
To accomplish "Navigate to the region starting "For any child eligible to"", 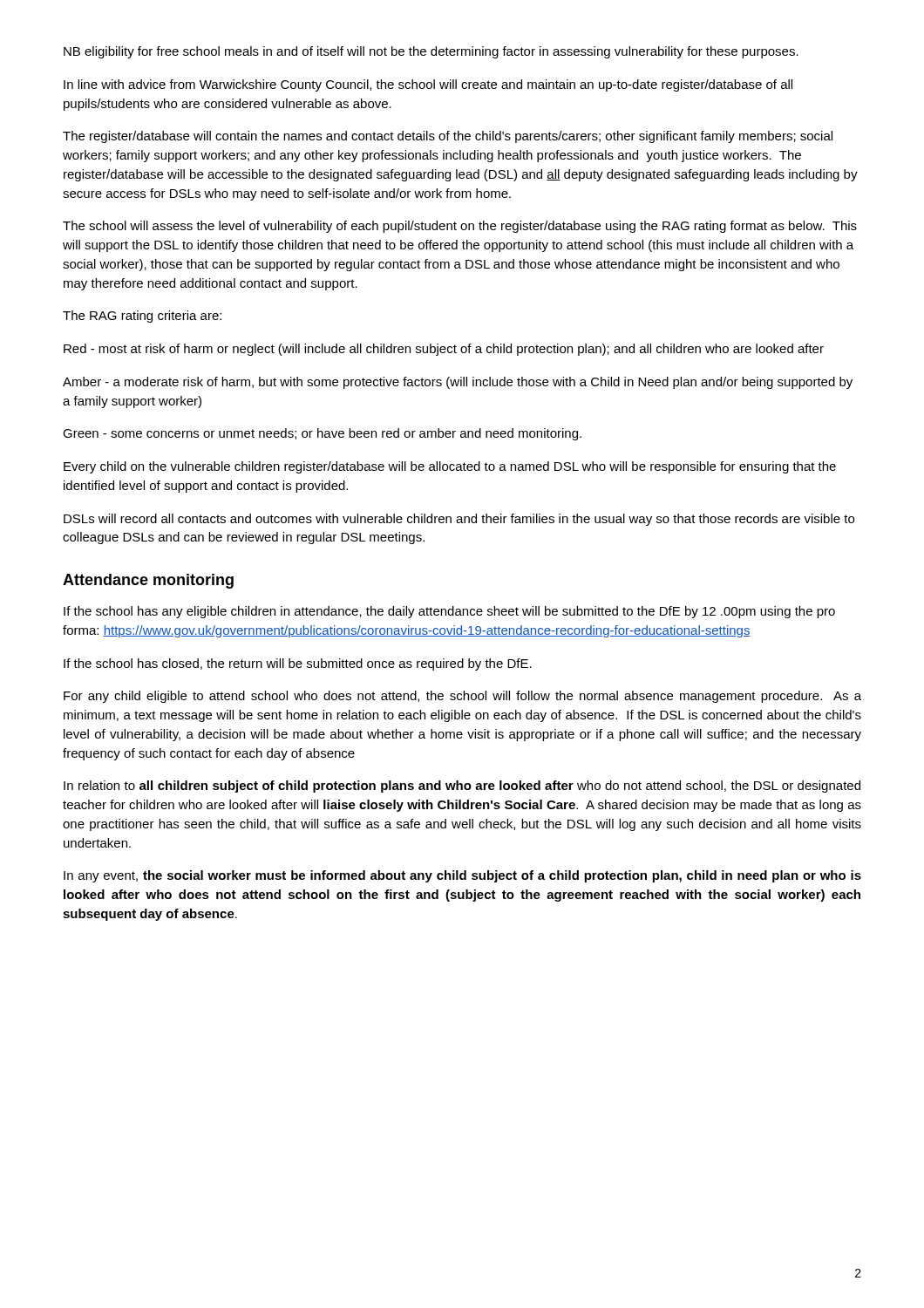I will tap(462, 724).
